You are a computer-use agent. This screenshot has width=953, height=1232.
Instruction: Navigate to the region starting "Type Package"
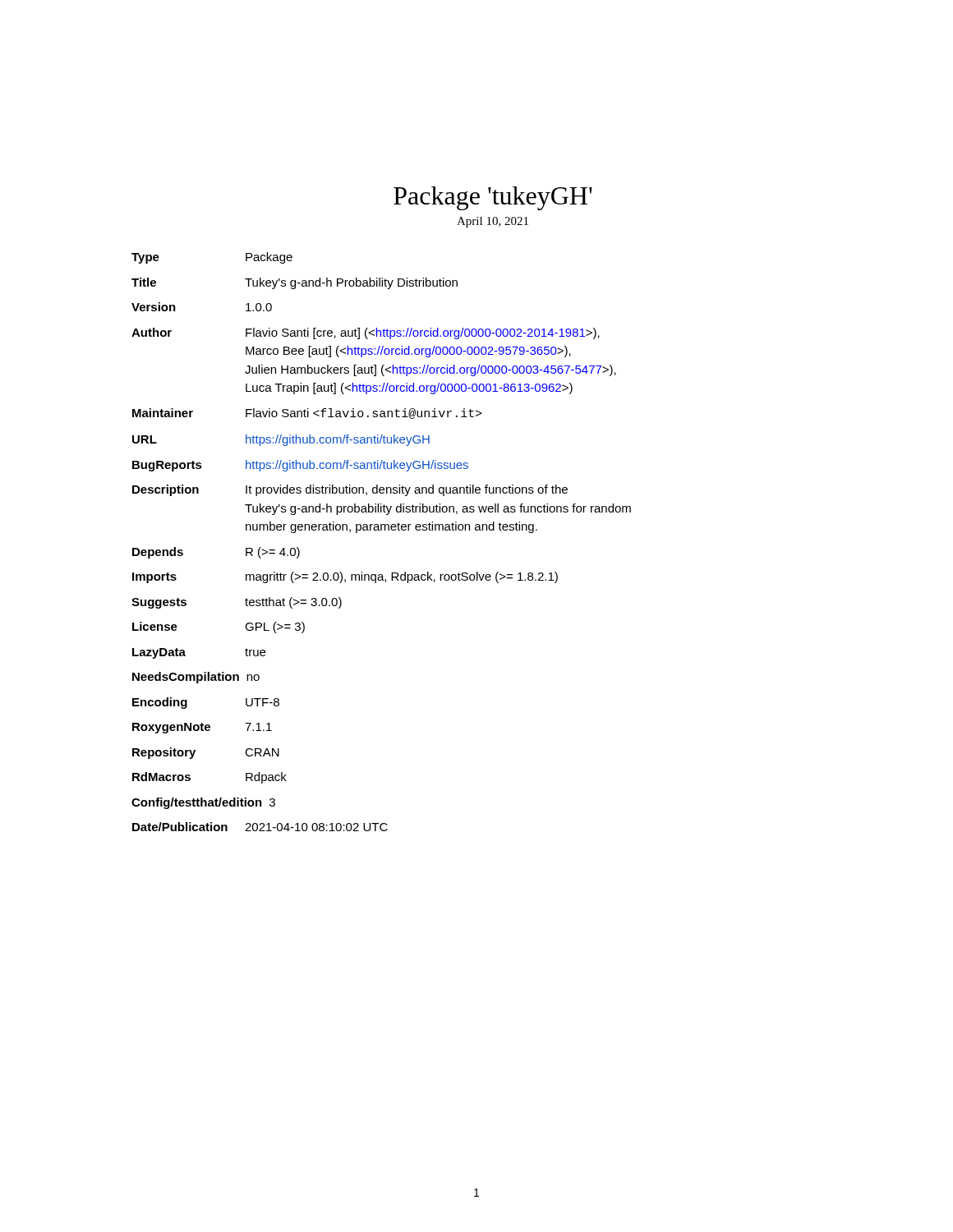pyautogui.click(x=147, y=257)
